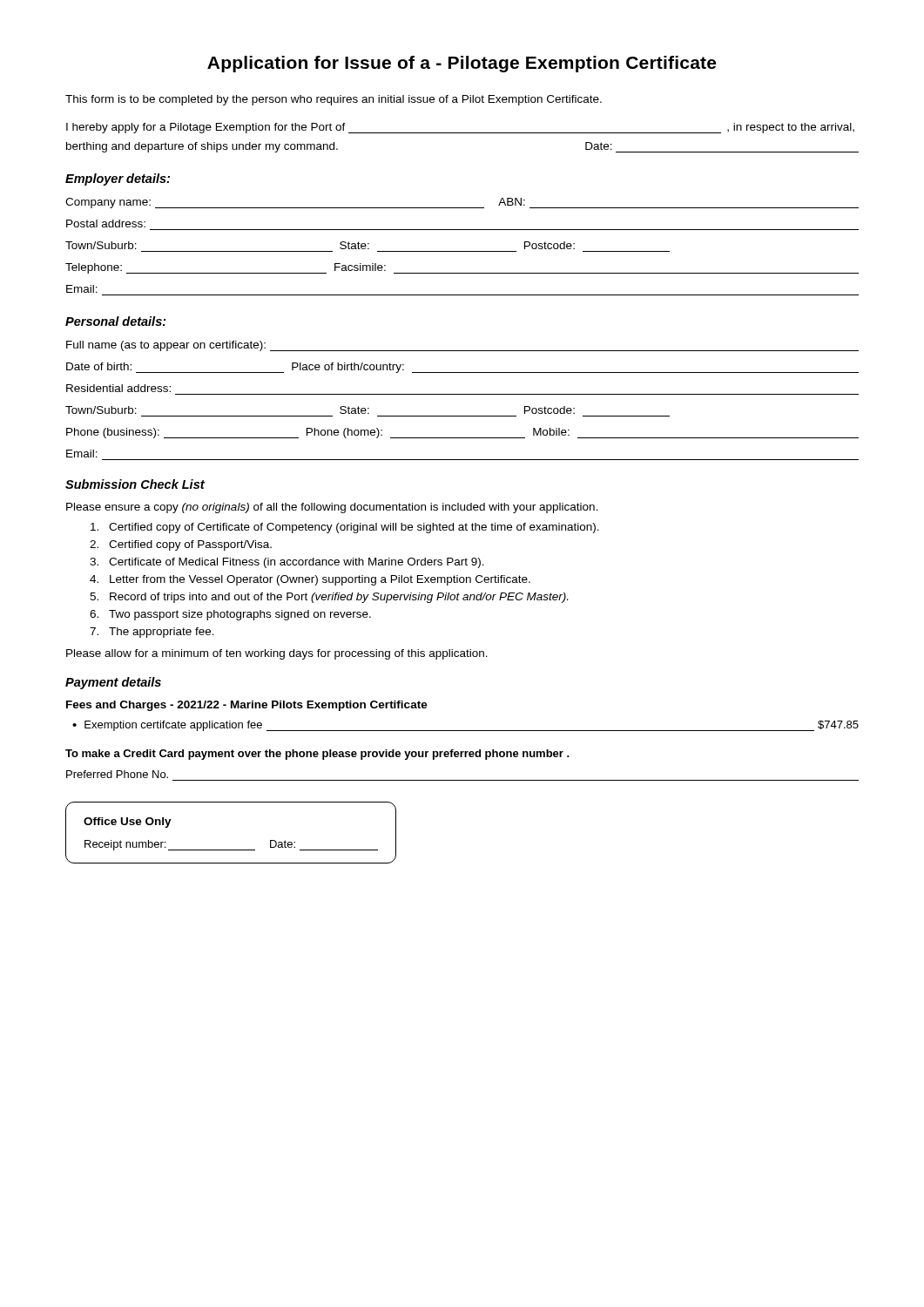Locate the section header containing "Personal details:"
The height and width of the screenshot is (1307, 924).
pos(116,322)
